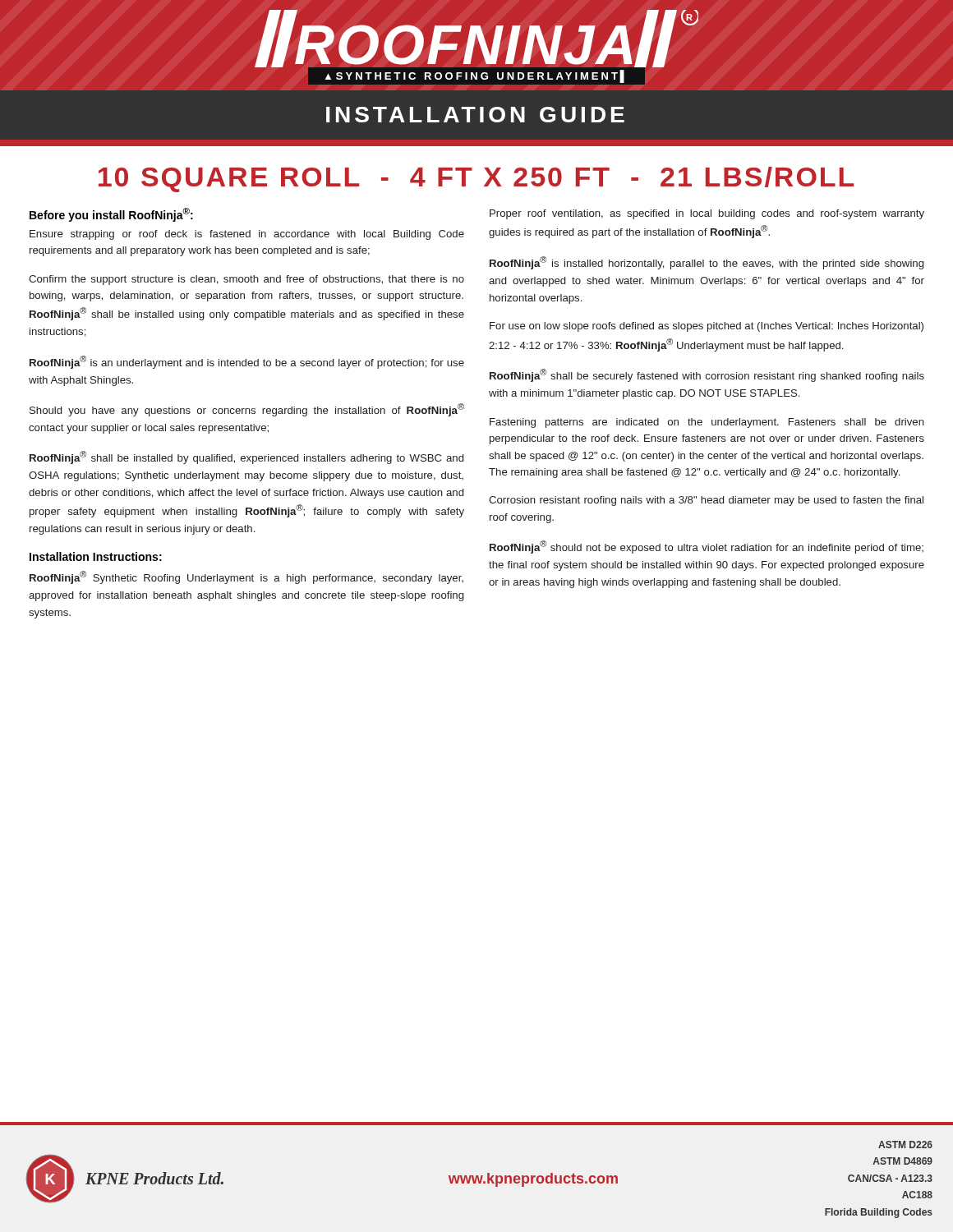Point to the element starting "10 Square Roll -"
The height and width of the screenshot is (1232, 953).
pos(476,177)
